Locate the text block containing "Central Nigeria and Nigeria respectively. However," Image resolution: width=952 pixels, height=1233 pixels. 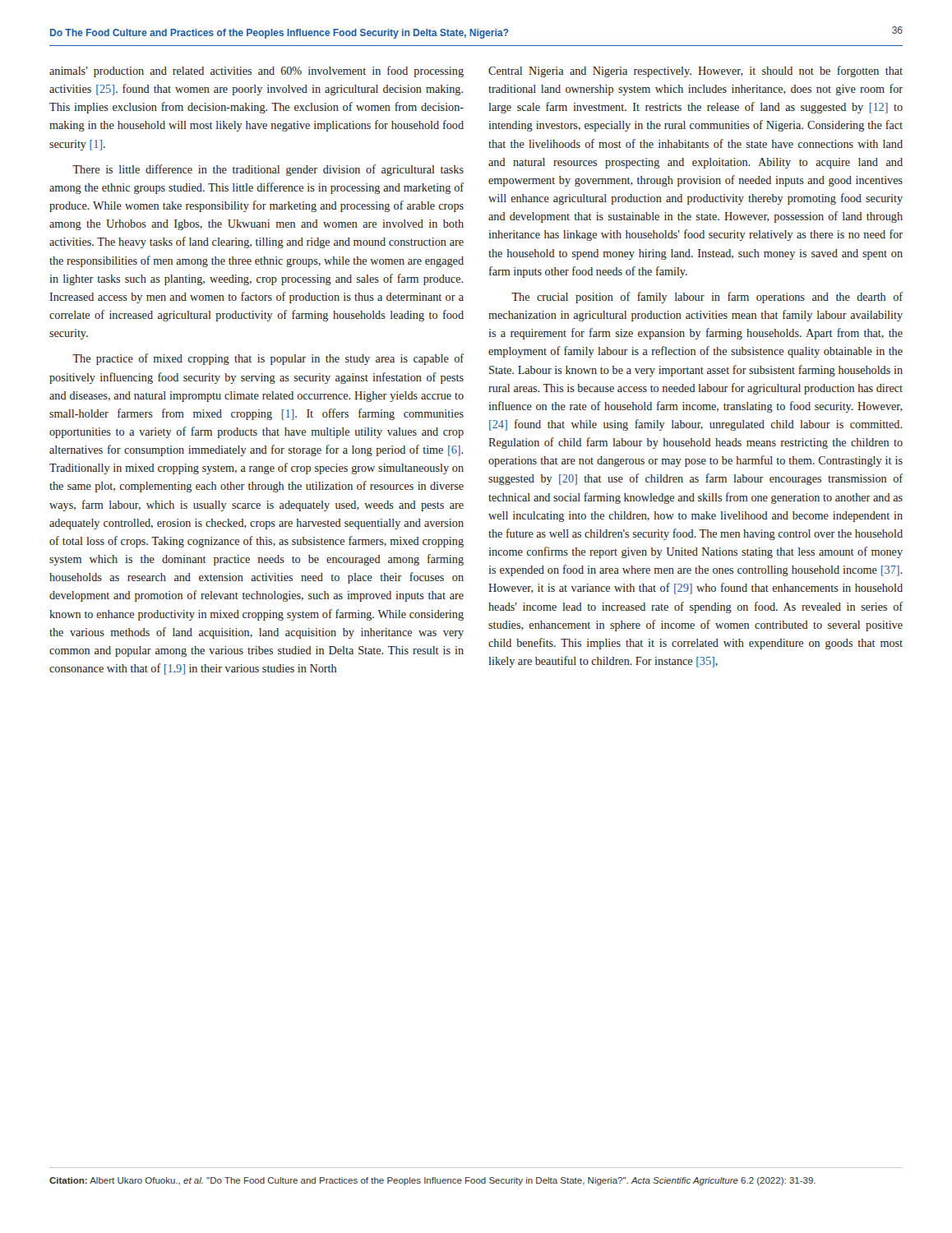click(x=696, y=366)
